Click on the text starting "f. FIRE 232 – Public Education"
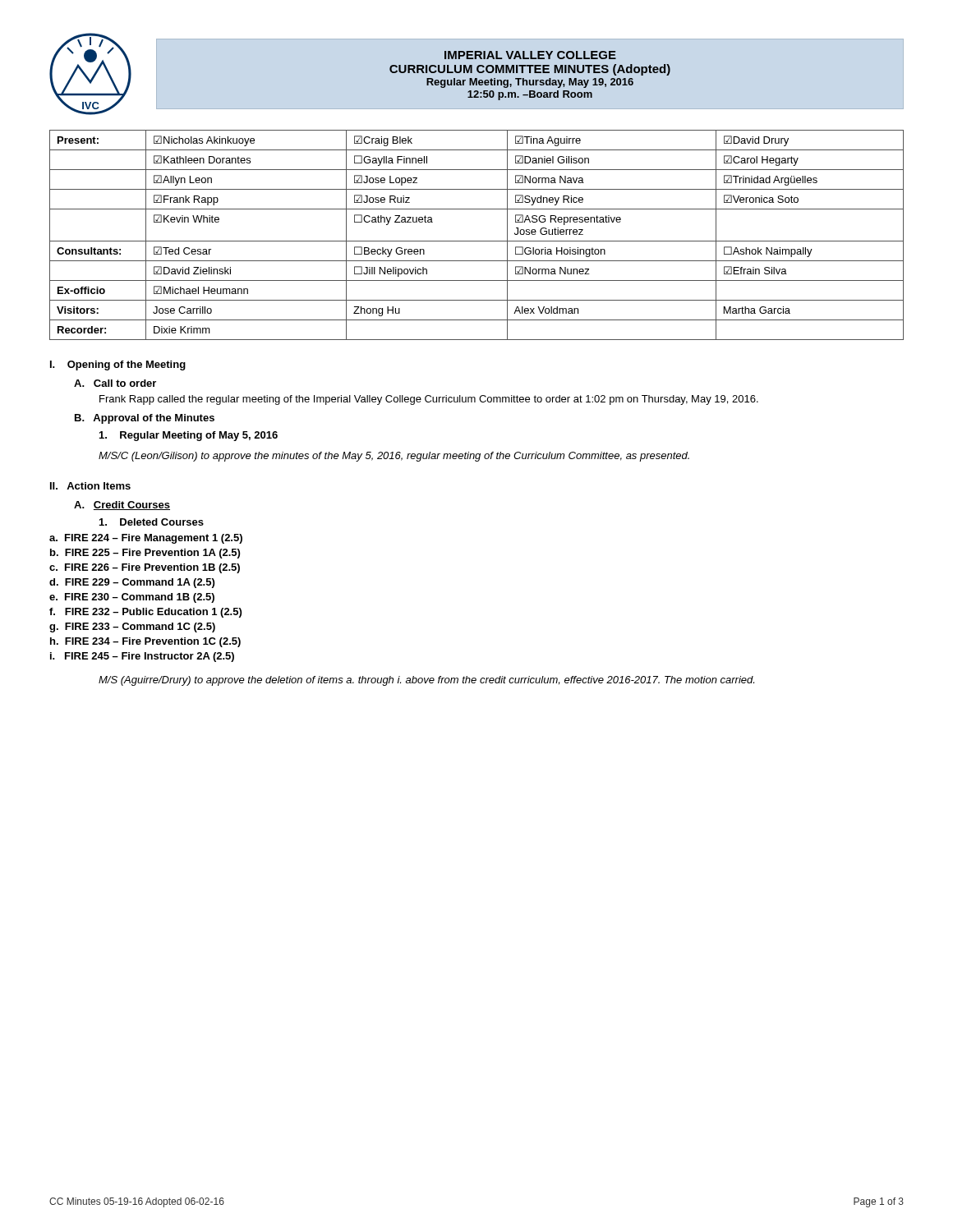 click(x=146, y=611)
